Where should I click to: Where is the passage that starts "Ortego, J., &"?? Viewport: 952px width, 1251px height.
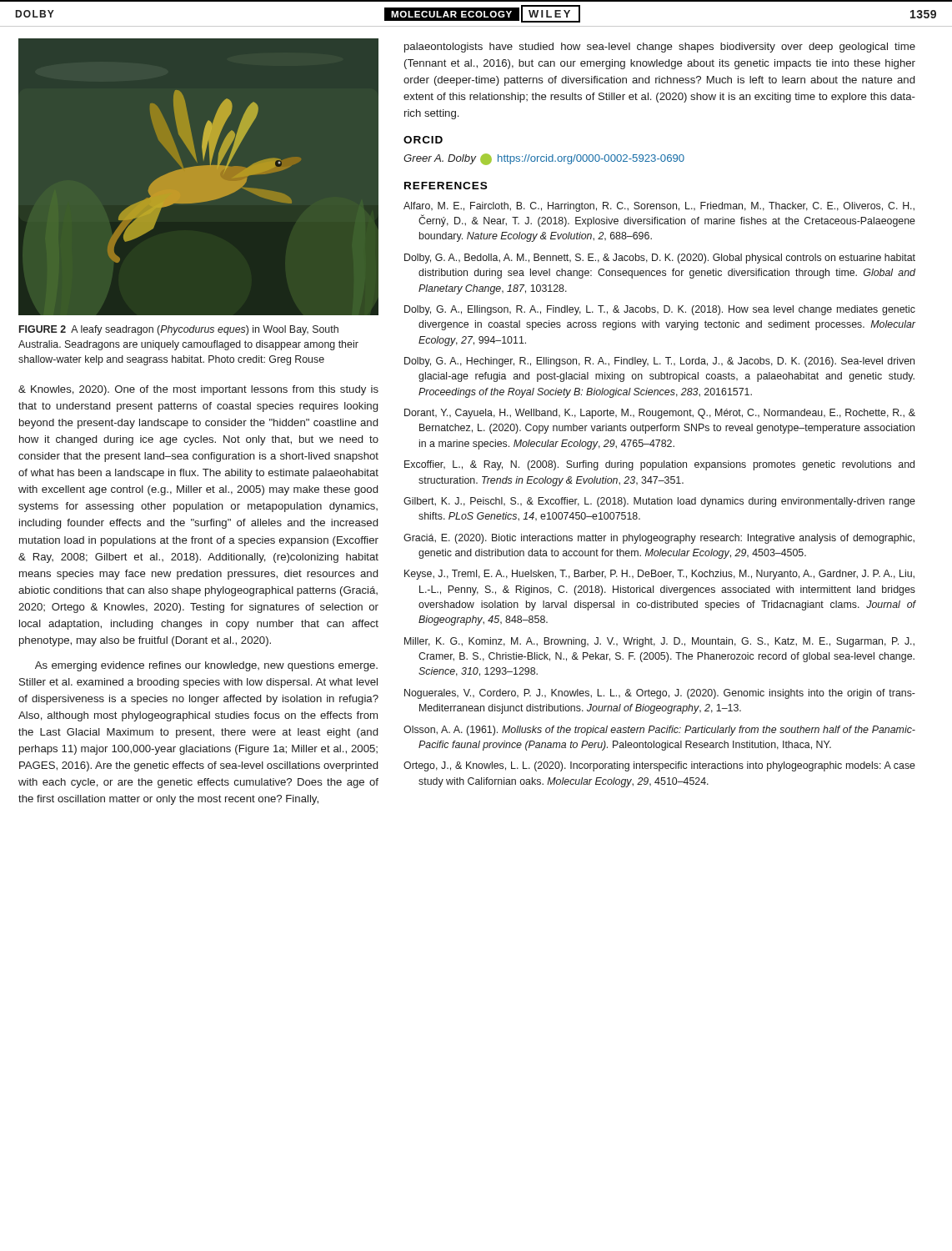tap(659, 773)
